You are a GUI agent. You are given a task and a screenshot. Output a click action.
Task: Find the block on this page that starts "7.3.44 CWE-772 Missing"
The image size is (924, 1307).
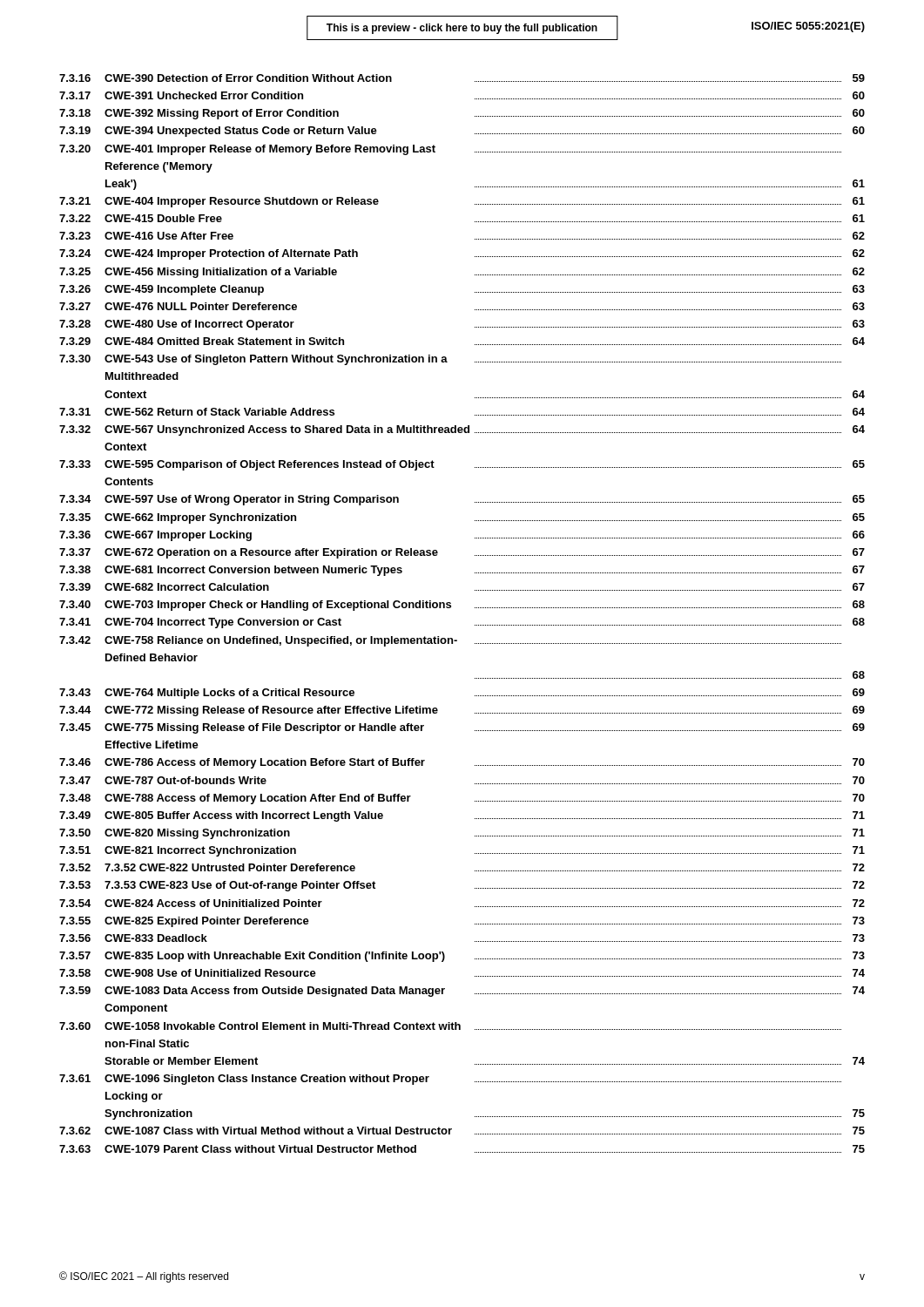[72, 711]
